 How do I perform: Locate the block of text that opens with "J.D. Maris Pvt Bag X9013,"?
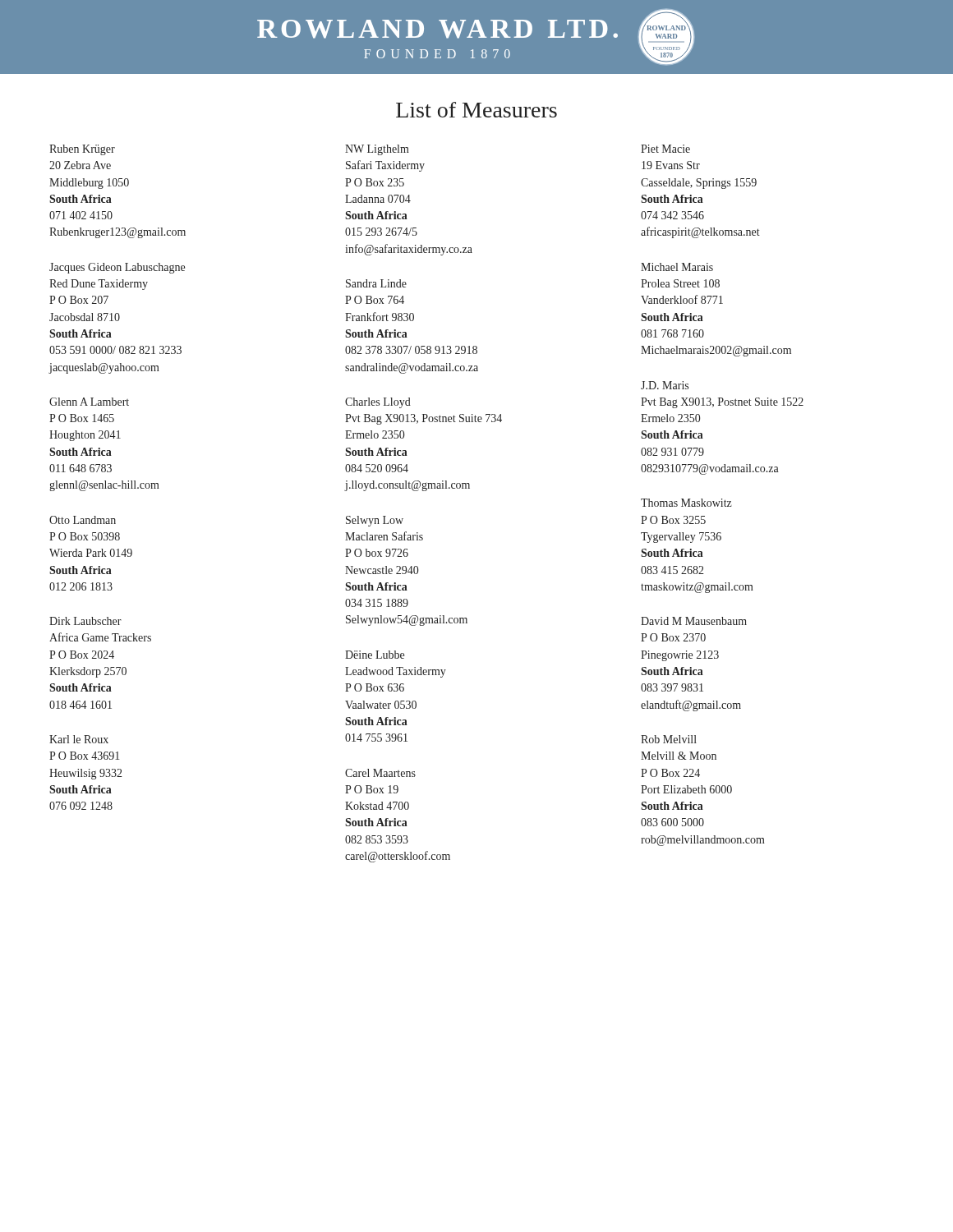click(x=665, y=385)
